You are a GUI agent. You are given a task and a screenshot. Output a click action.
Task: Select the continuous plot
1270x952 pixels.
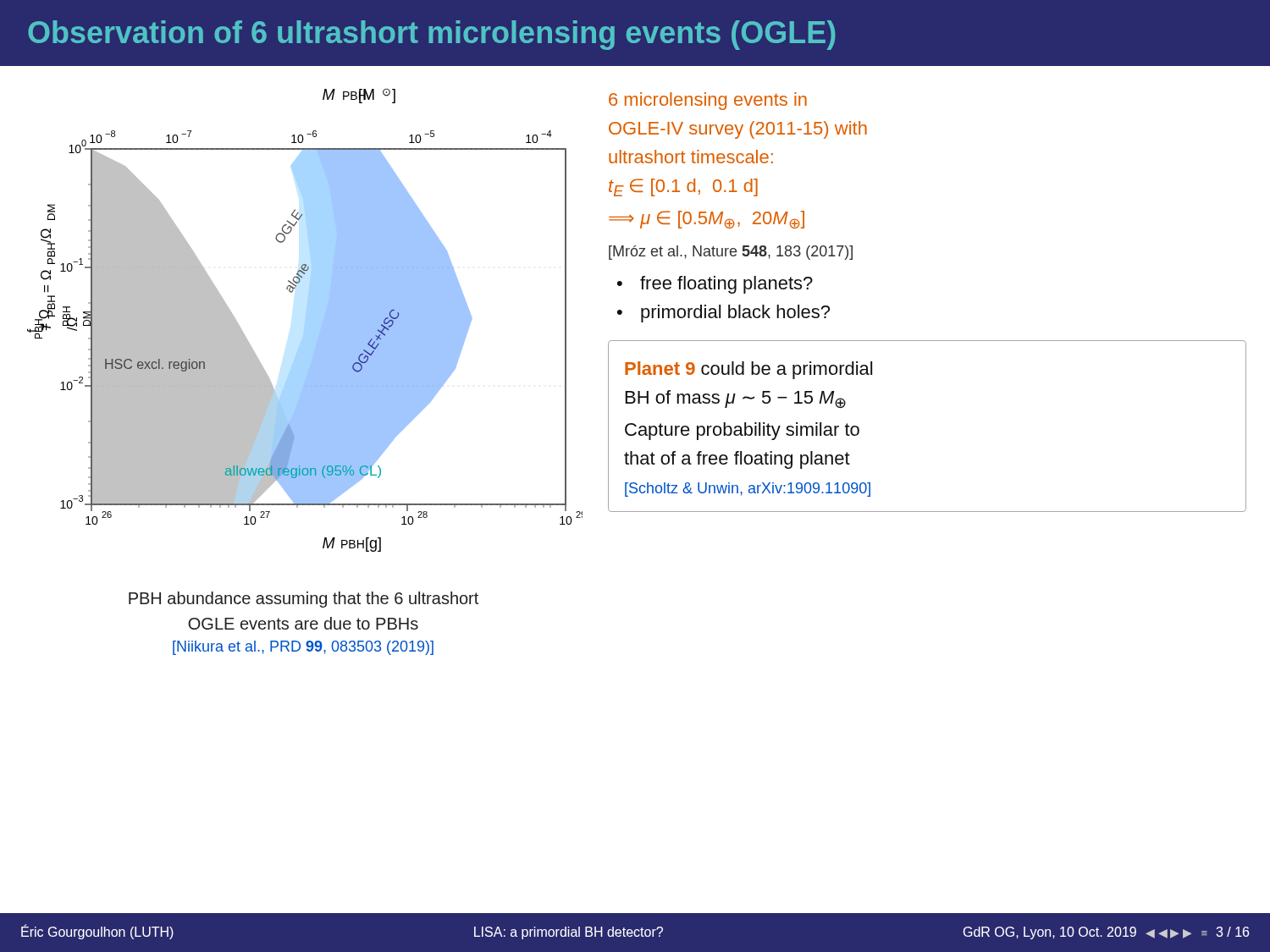303,331
